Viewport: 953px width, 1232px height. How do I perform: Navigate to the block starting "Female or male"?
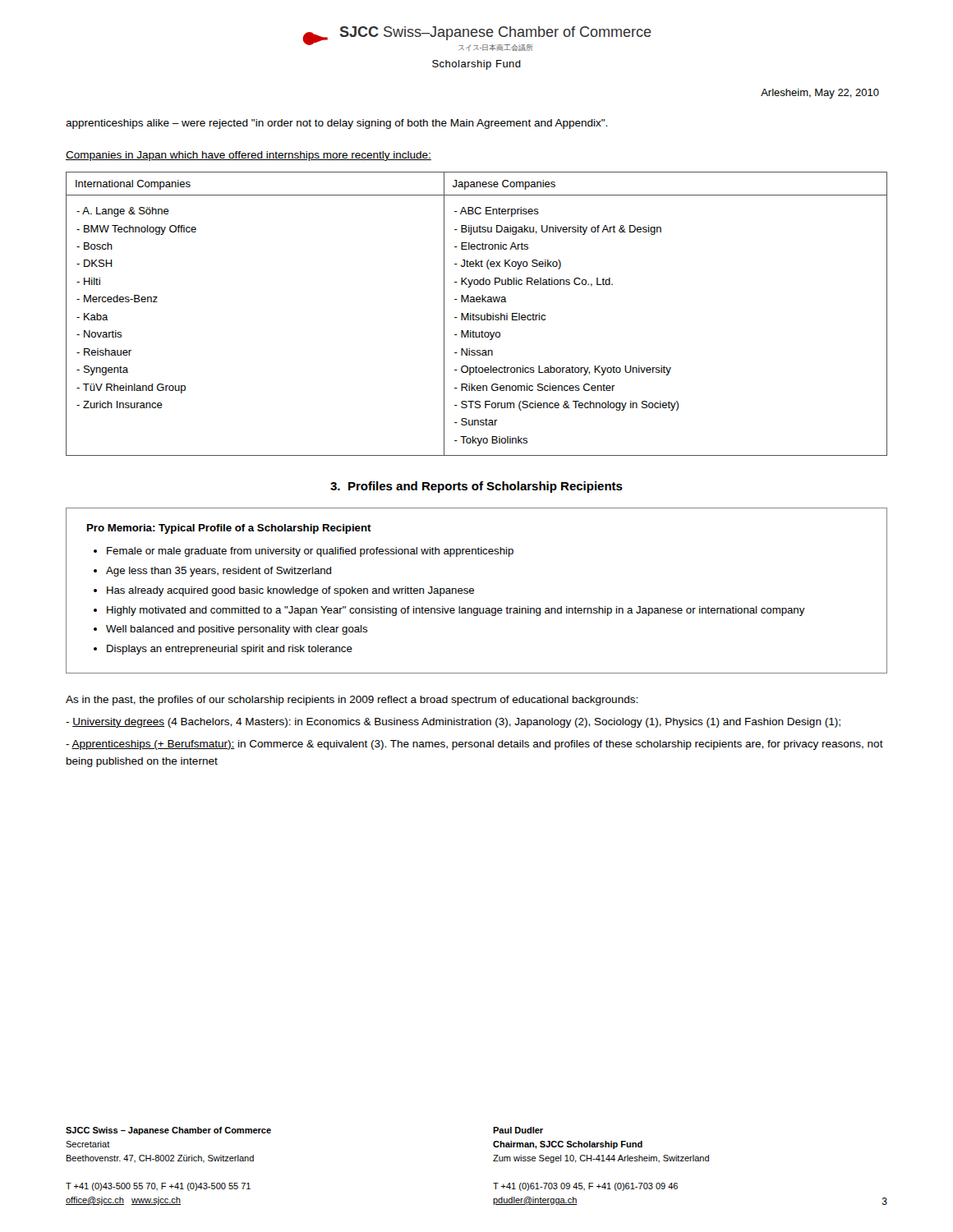(310, 551)
